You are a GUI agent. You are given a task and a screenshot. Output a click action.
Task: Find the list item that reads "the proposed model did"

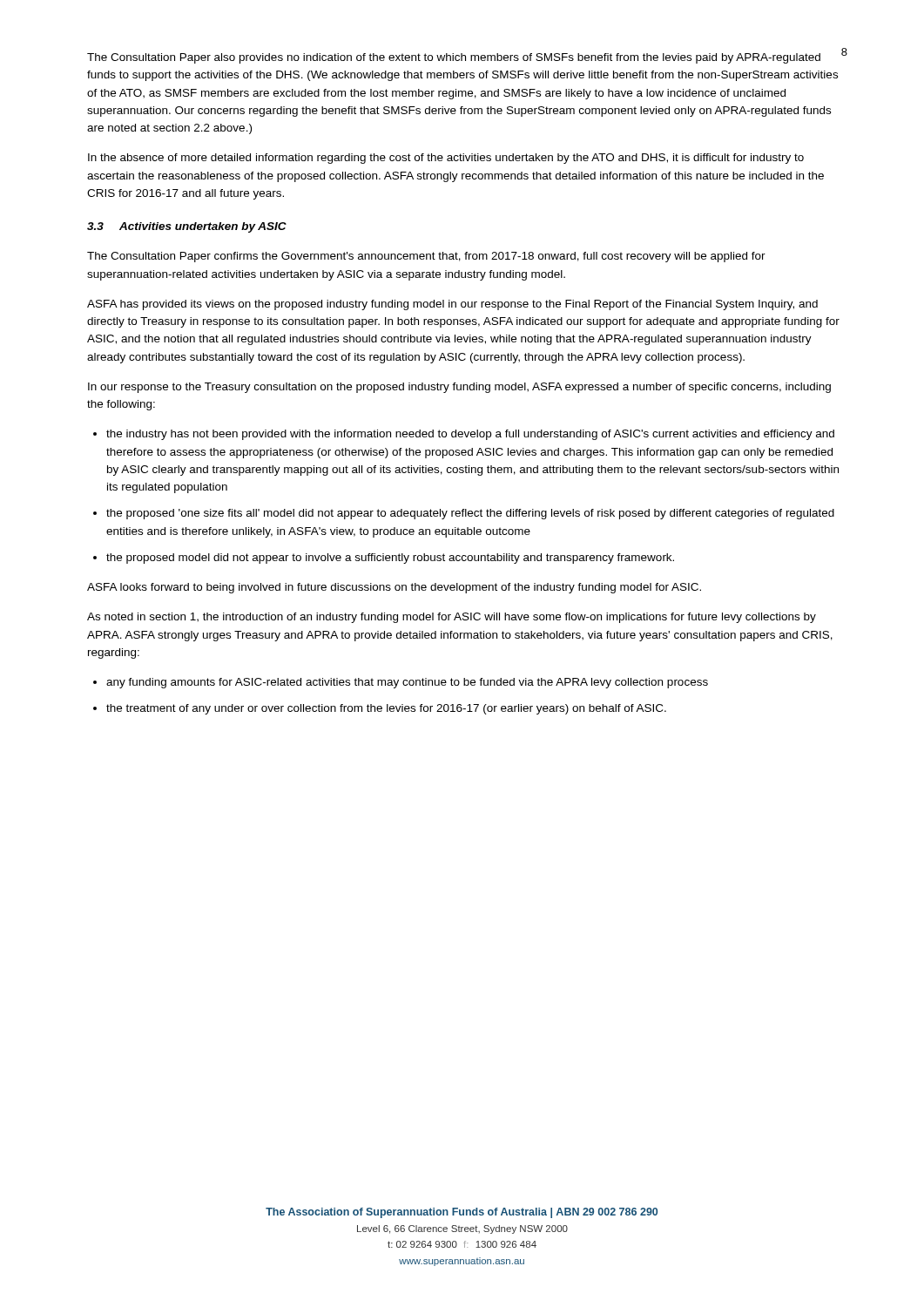391,557
